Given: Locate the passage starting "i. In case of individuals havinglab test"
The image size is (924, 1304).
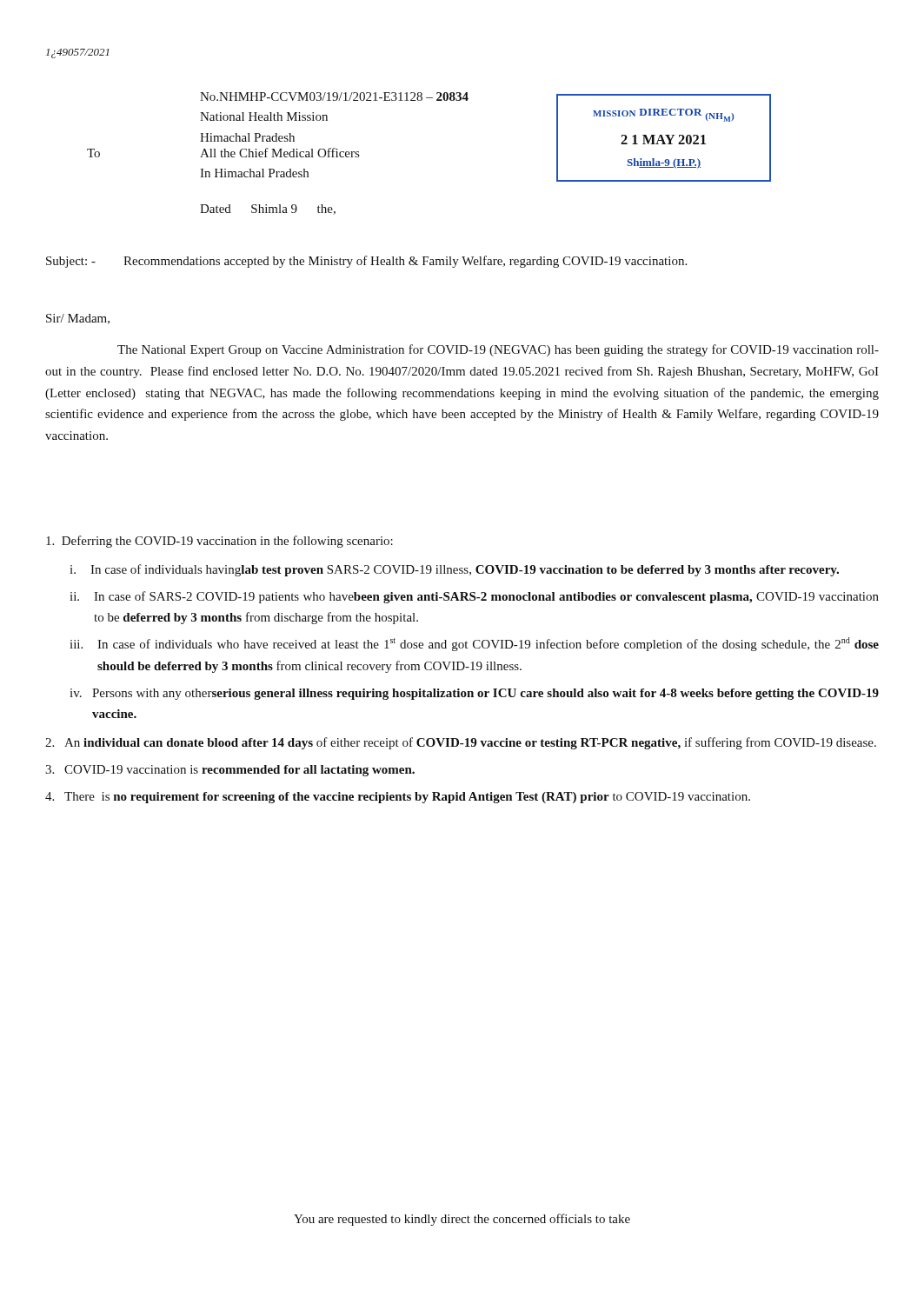Looking at the screenshot, I should tap(474, 570).
